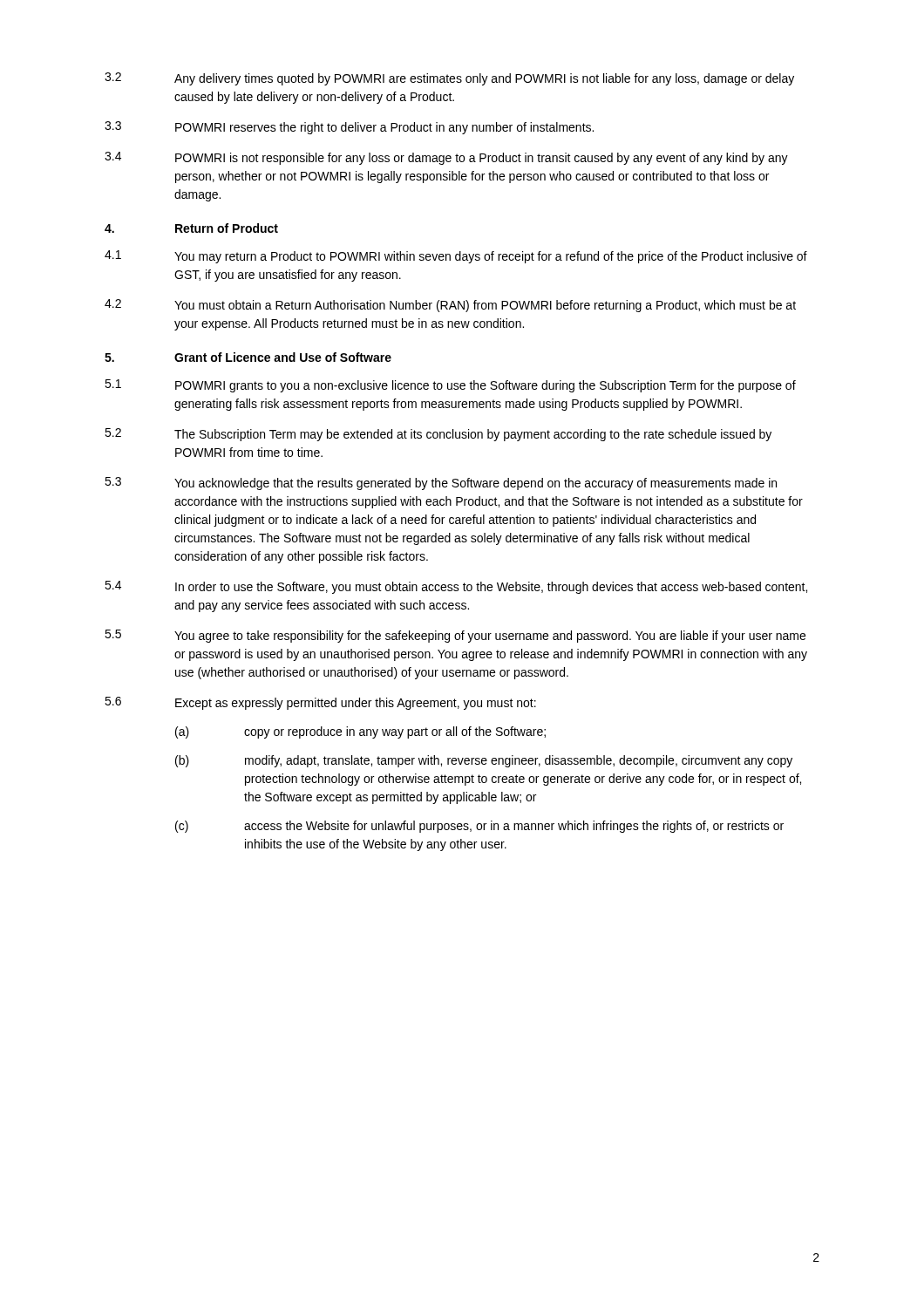Navigate to the block starting "5.6 Except as expressly permitted under this Agreement,"
This screenshot has height=1308, width=924.
click(x=462, y=779)
